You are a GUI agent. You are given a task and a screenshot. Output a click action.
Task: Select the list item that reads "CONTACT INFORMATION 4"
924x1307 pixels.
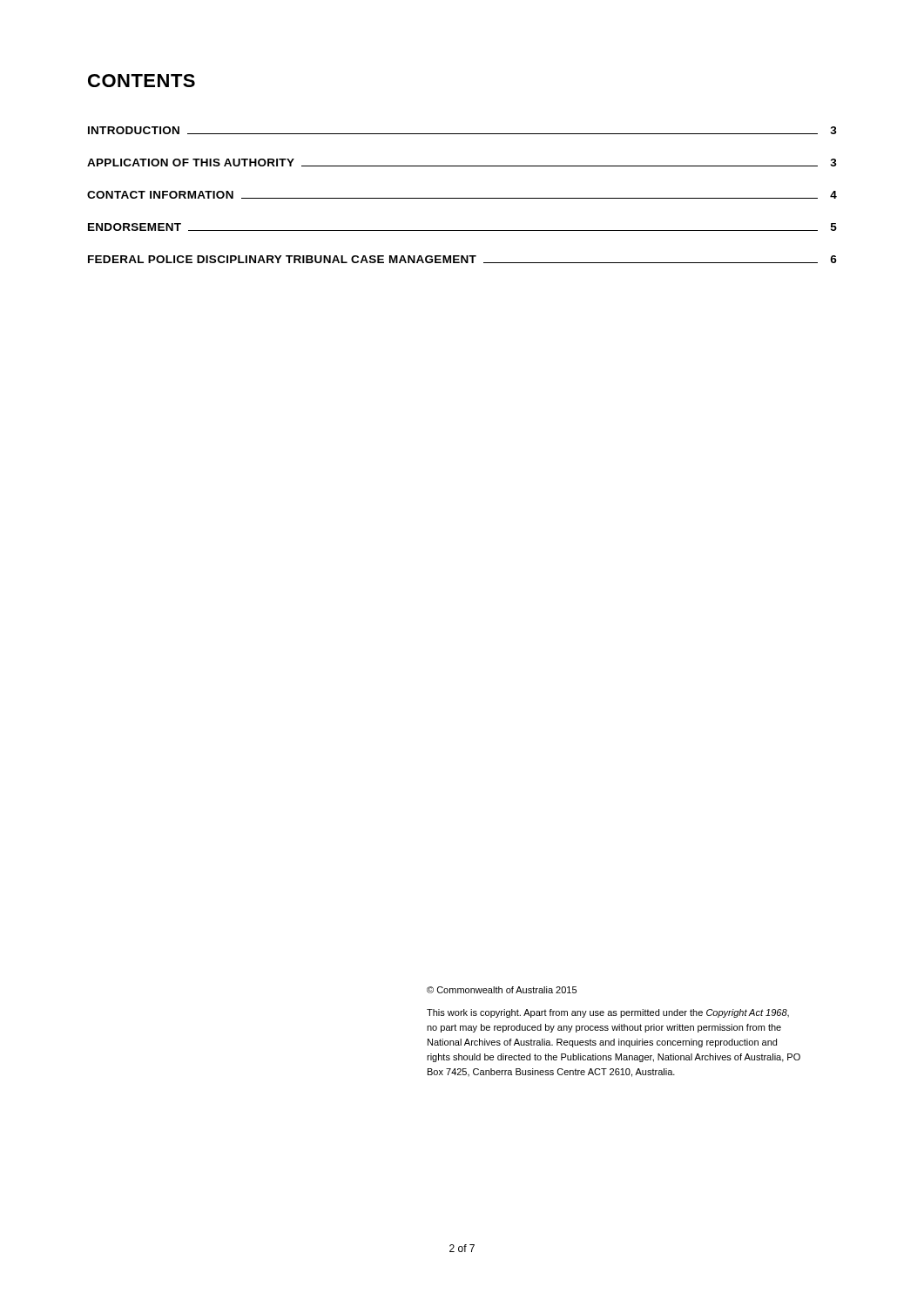[462, 195]
